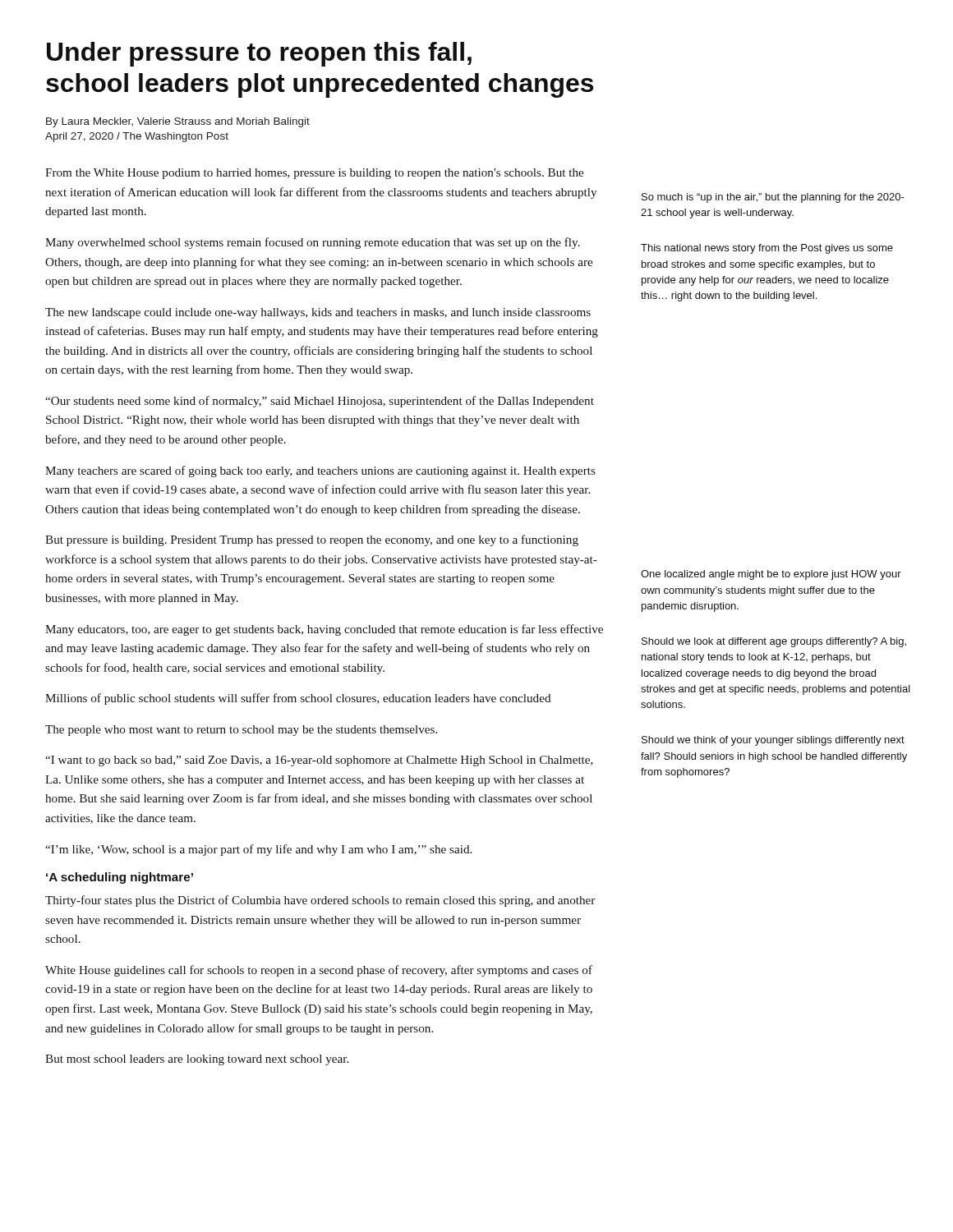Locate the element starting "By Laura Meckler,"
953x1232 pixels.
[x=177, y=128]
